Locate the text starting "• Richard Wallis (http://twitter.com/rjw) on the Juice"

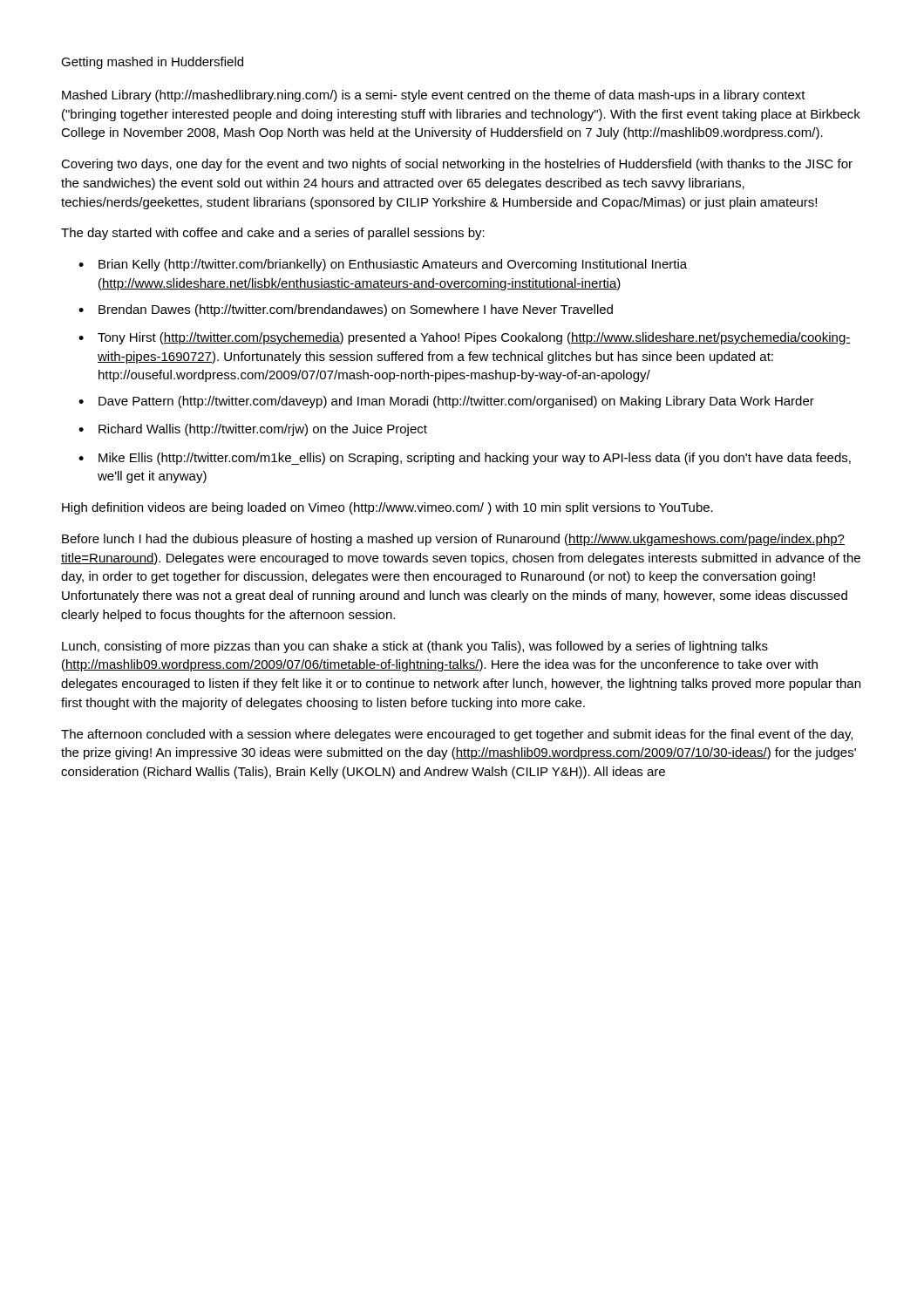[x=253, y=430]
